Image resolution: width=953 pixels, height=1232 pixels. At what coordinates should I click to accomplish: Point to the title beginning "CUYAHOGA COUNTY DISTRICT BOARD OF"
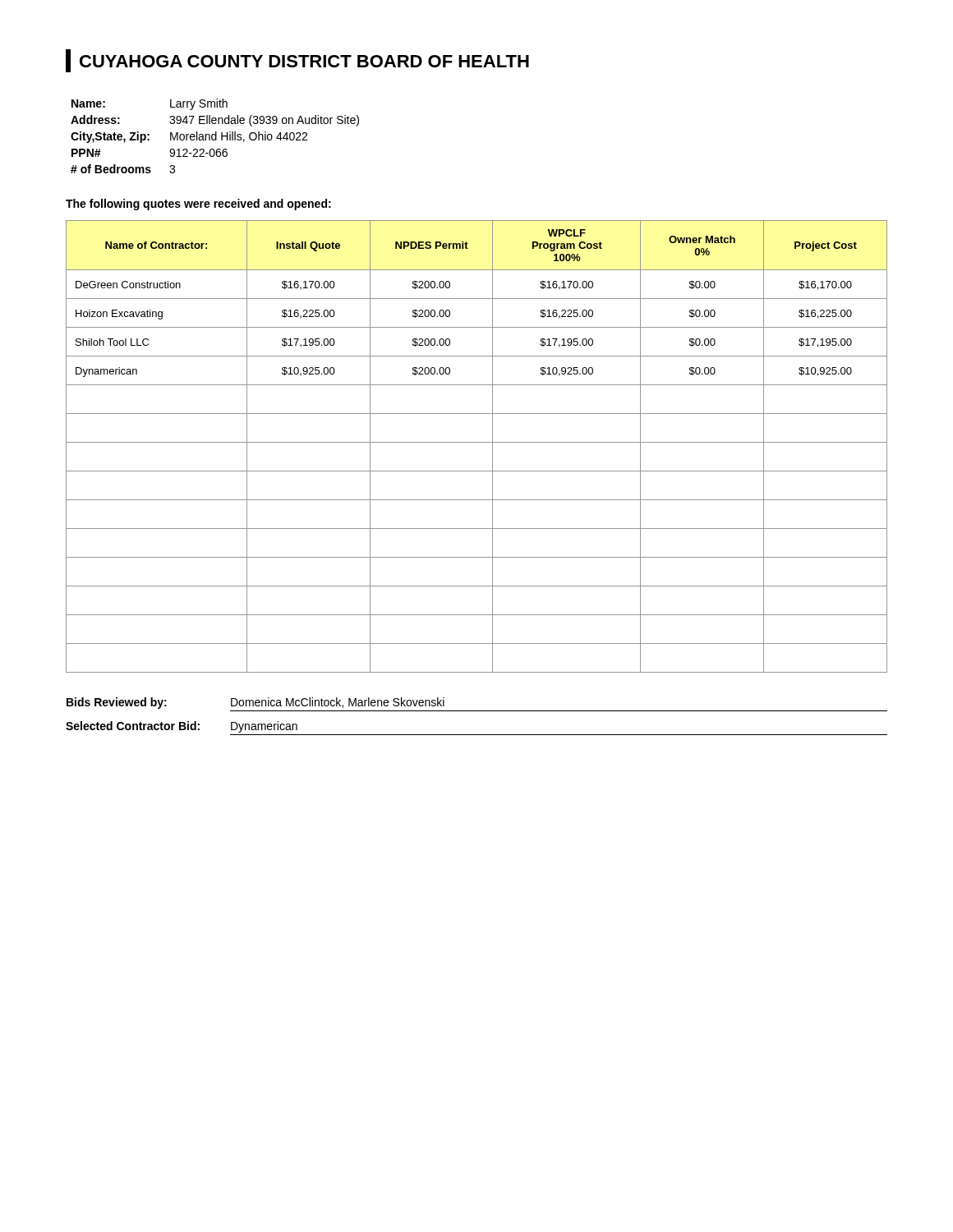298,61
